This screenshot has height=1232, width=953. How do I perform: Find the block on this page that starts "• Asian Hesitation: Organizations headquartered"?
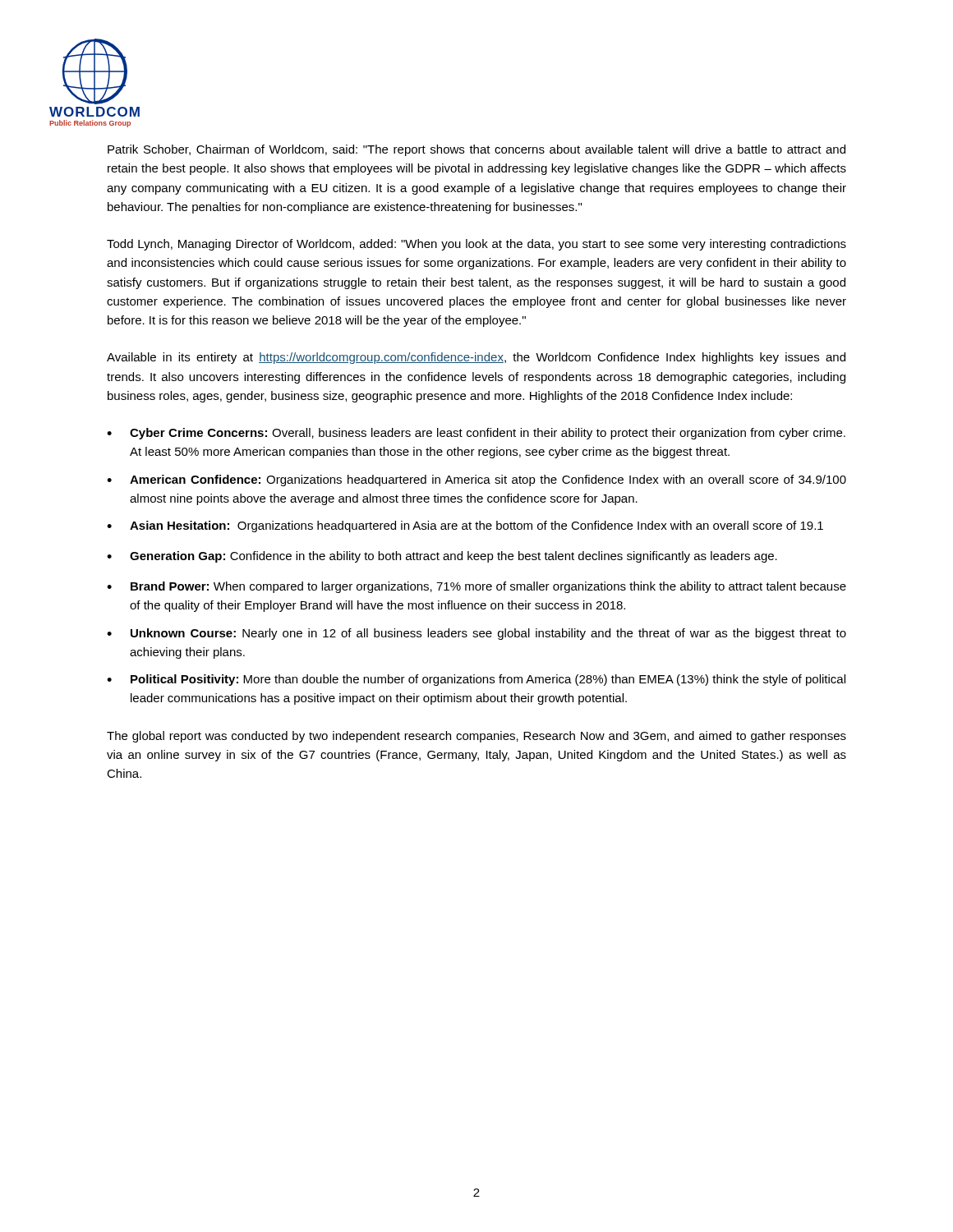[x=476, y=527]
